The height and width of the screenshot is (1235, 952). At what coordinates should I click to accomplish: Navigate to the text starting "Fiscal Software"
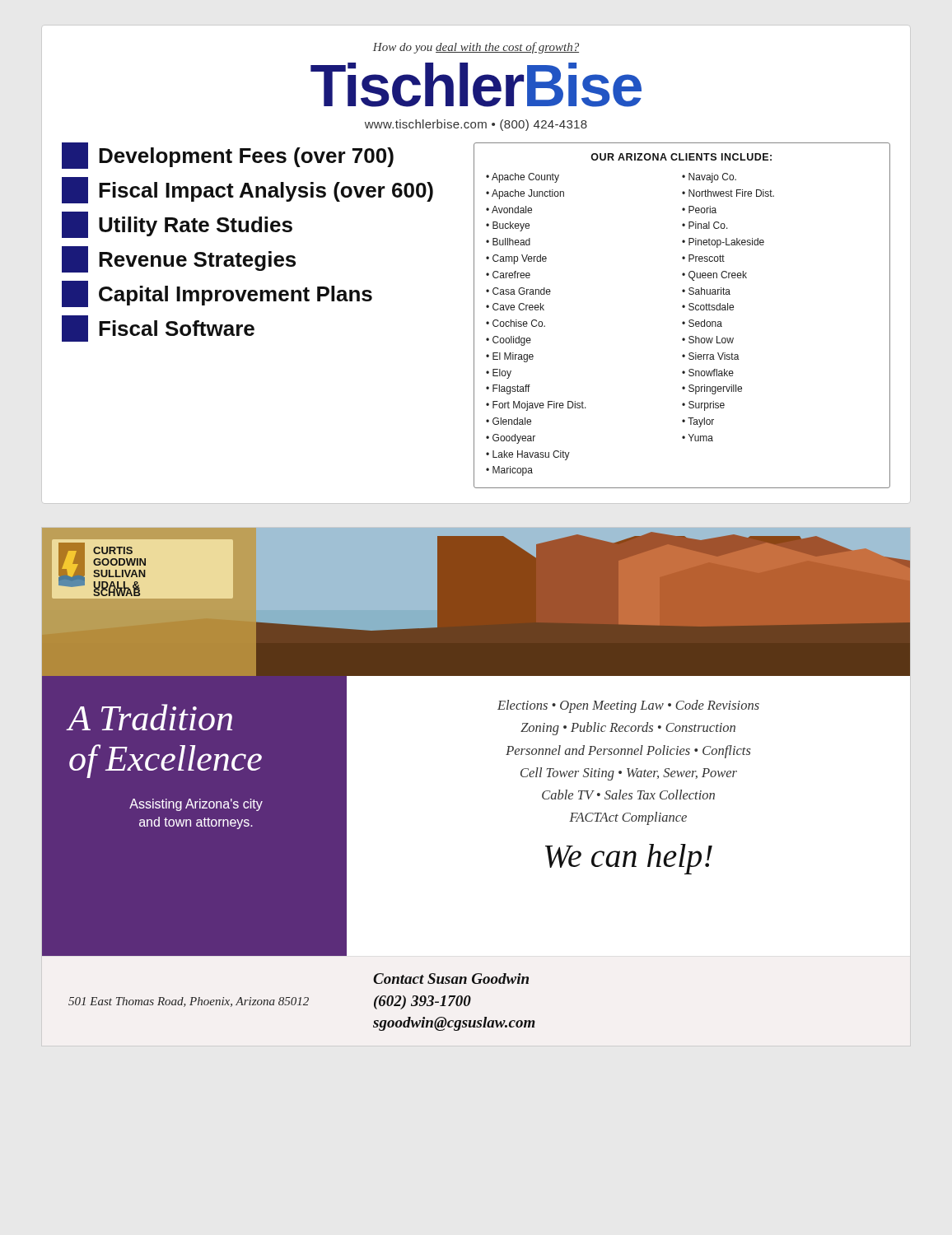click(158, 329)
